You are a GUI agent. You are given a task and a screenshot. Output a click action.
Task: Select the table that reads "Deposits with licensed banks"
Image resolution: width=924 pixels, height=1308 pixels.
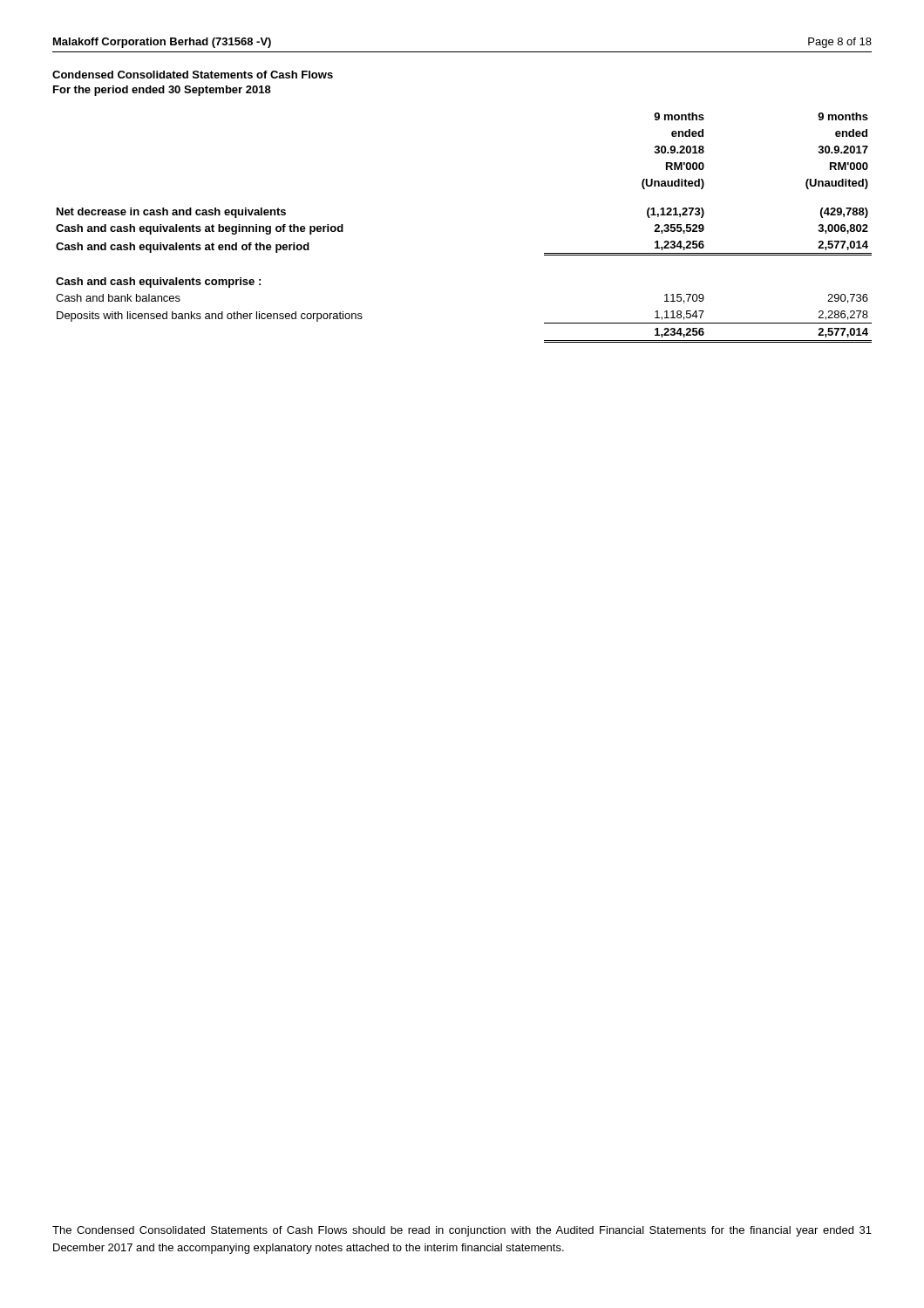tap(462, 225)
